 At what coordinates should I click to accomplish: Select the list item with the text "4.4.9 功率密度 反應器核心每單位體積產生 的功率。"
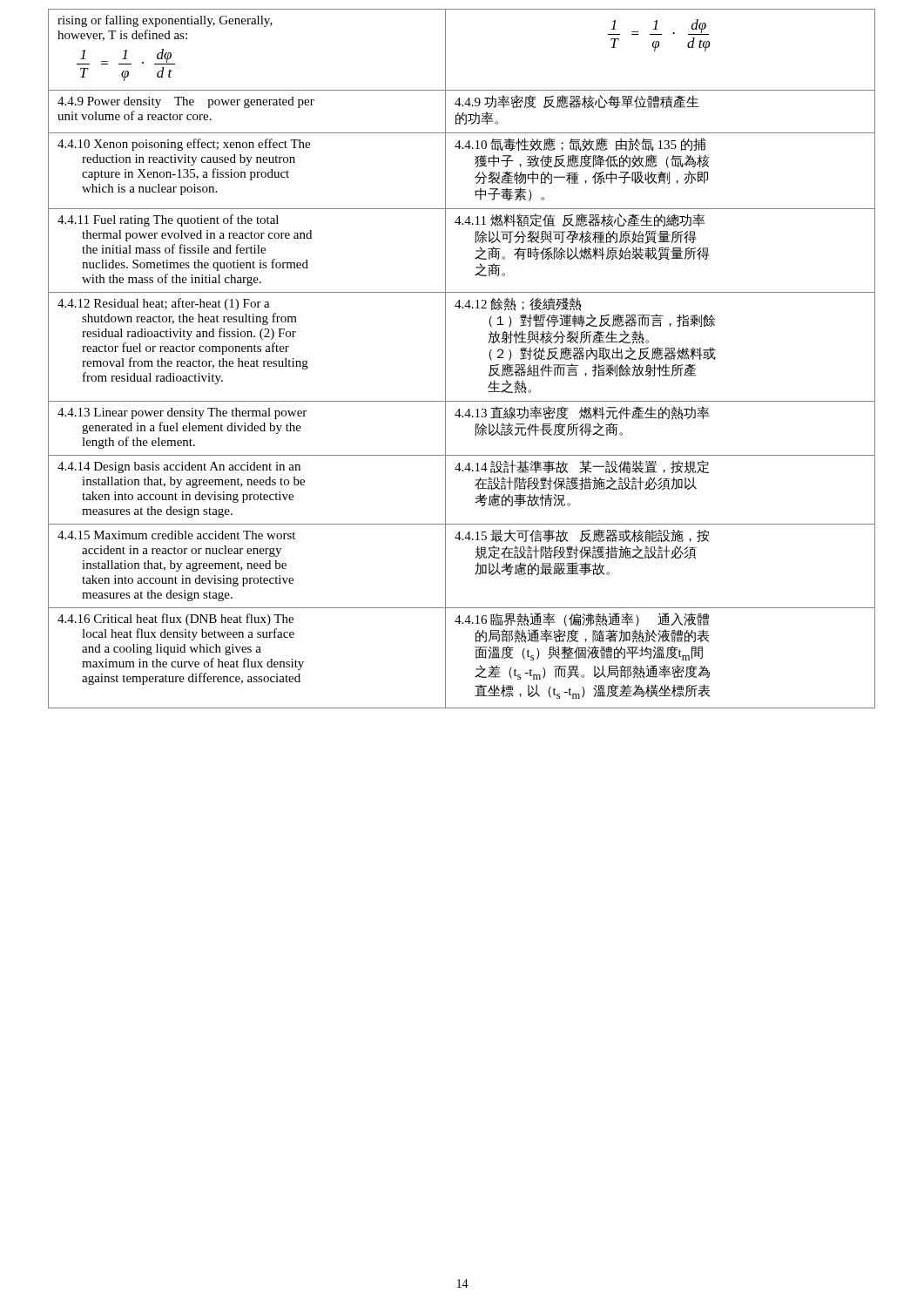click(x=577, y=110)
